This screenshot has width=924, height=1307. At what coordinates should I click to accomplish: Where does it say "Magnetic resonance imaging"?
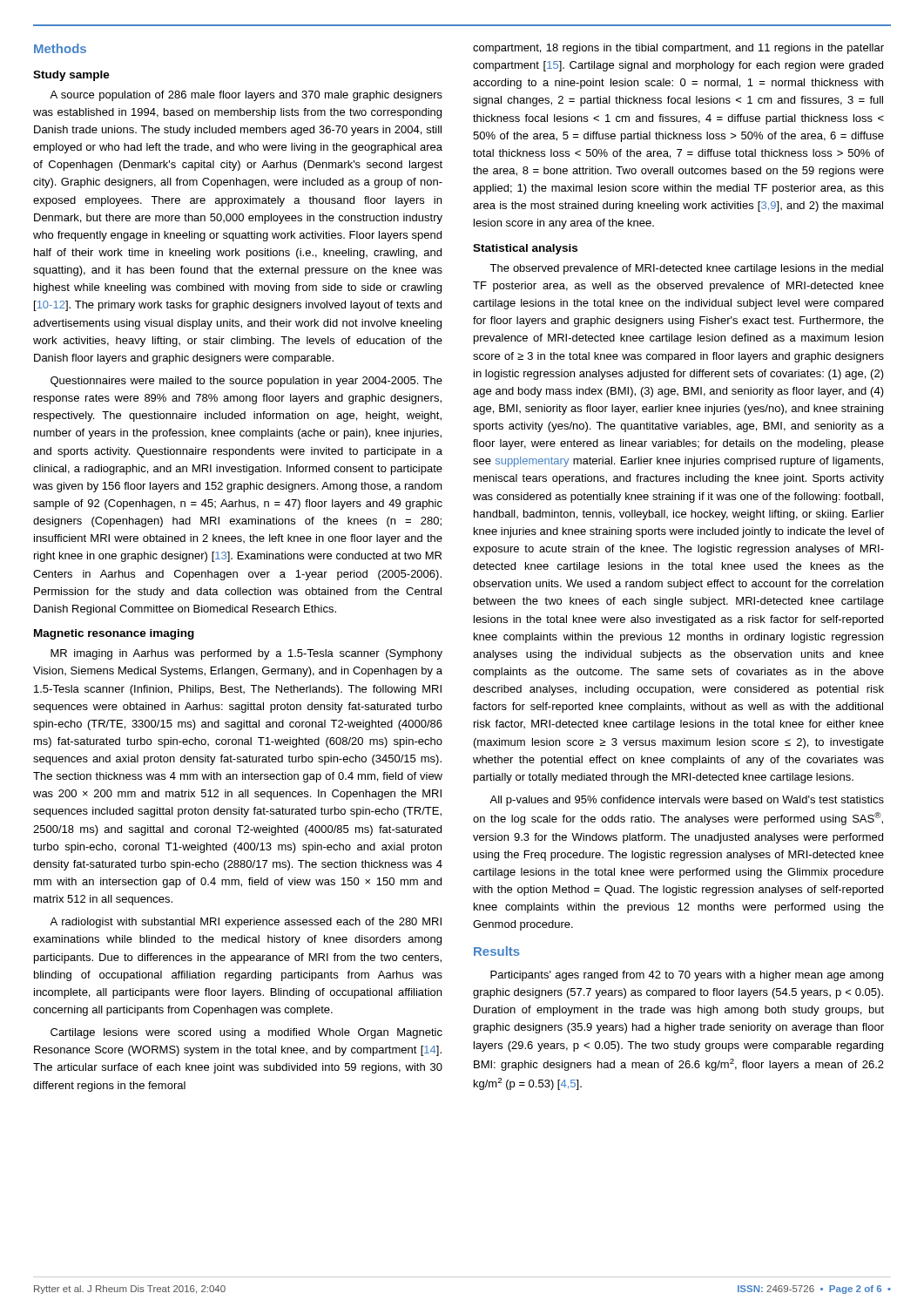[x=114, y=633]
